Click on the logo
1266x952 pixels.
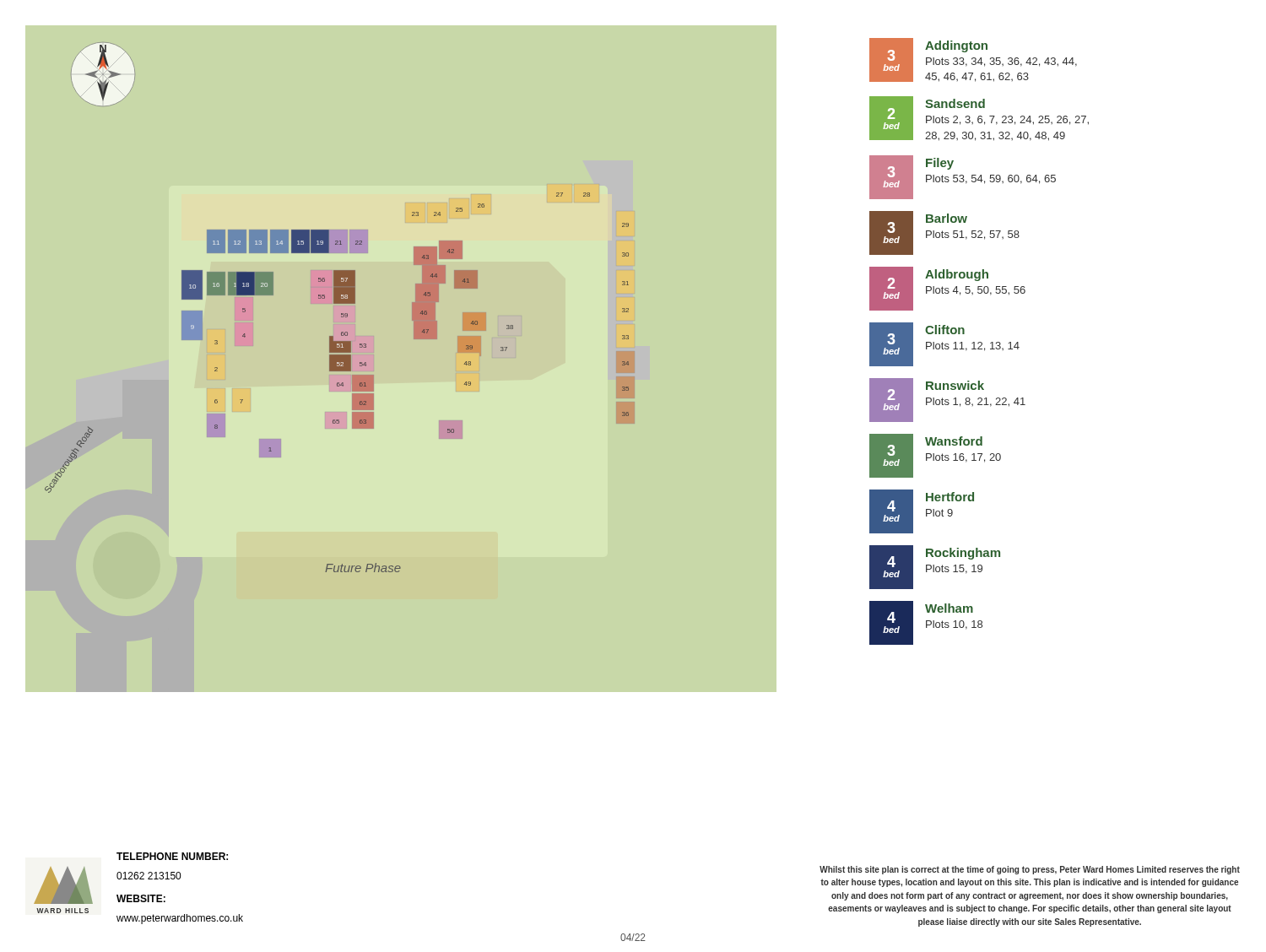point(63,888)
